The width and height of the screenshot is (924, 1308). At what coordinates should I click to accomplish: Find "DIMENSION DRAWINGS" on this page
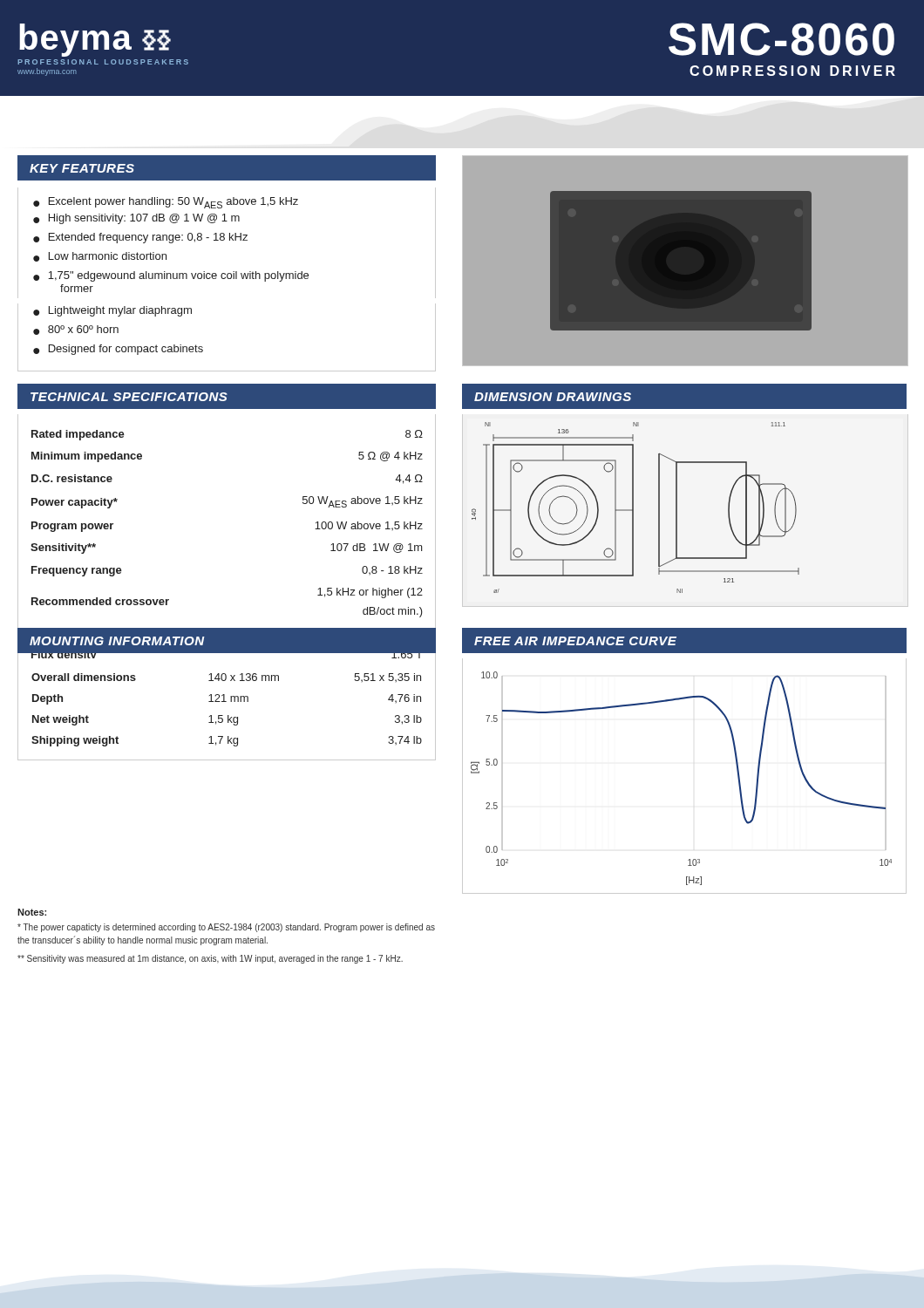[x=553, y=396]
